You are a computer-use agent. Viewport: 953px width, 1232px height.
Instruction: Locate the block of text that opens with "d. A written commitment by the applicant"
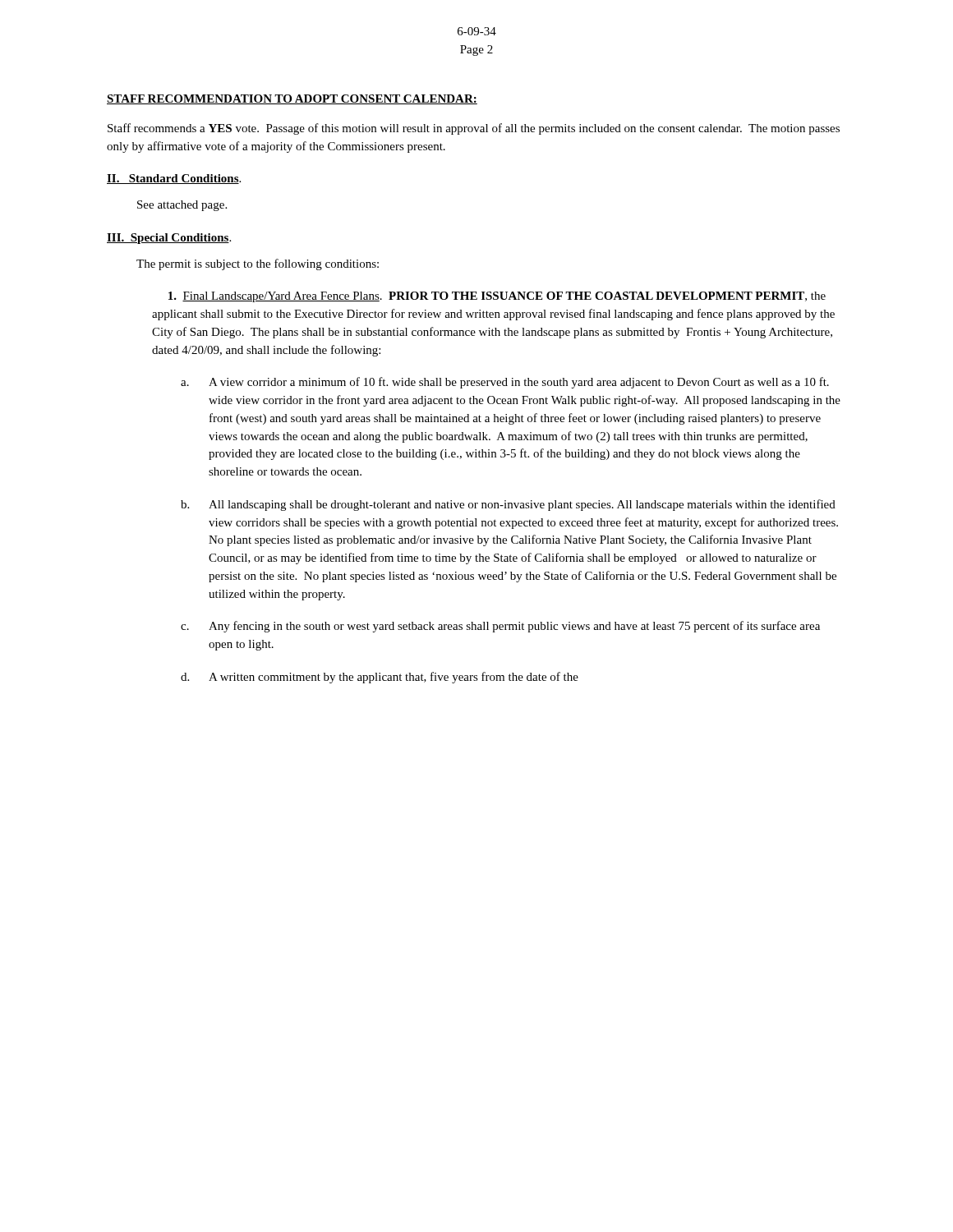pos(513,677)
